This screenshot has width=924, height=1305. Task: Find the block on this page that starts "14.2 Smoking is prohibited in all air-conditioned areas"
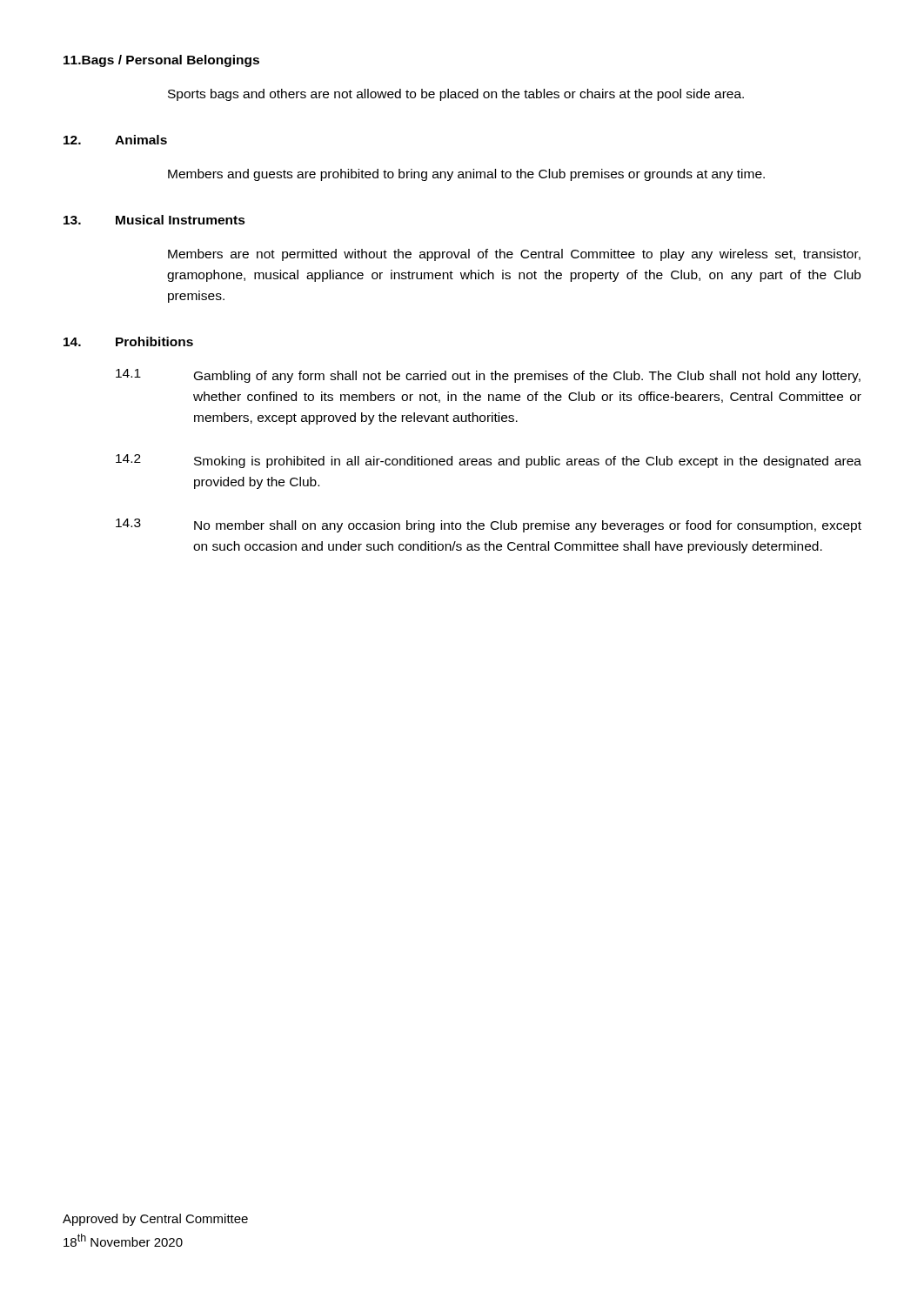488,472
